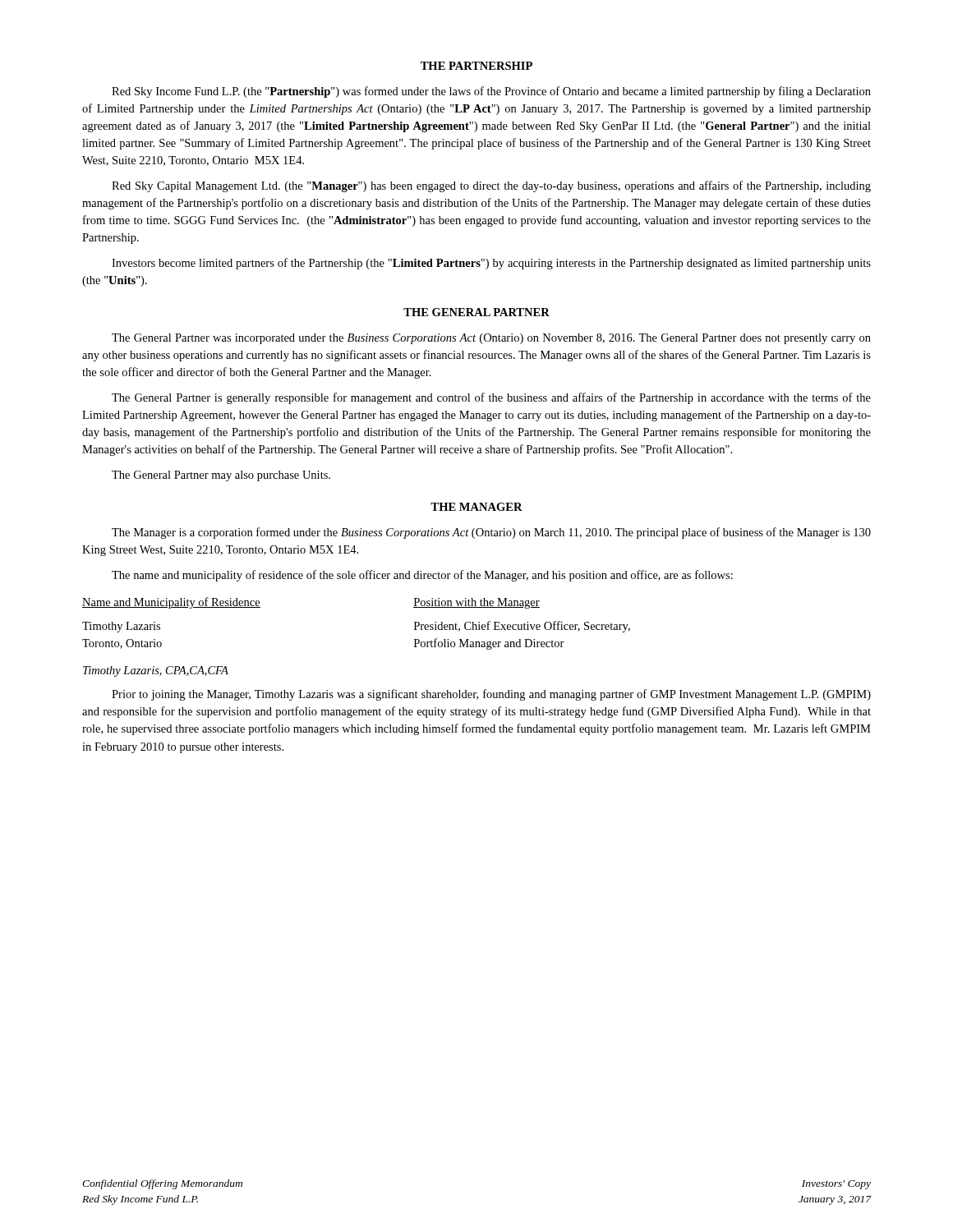Click on the element starting "The Manager is a corporation"

[476, 541]
